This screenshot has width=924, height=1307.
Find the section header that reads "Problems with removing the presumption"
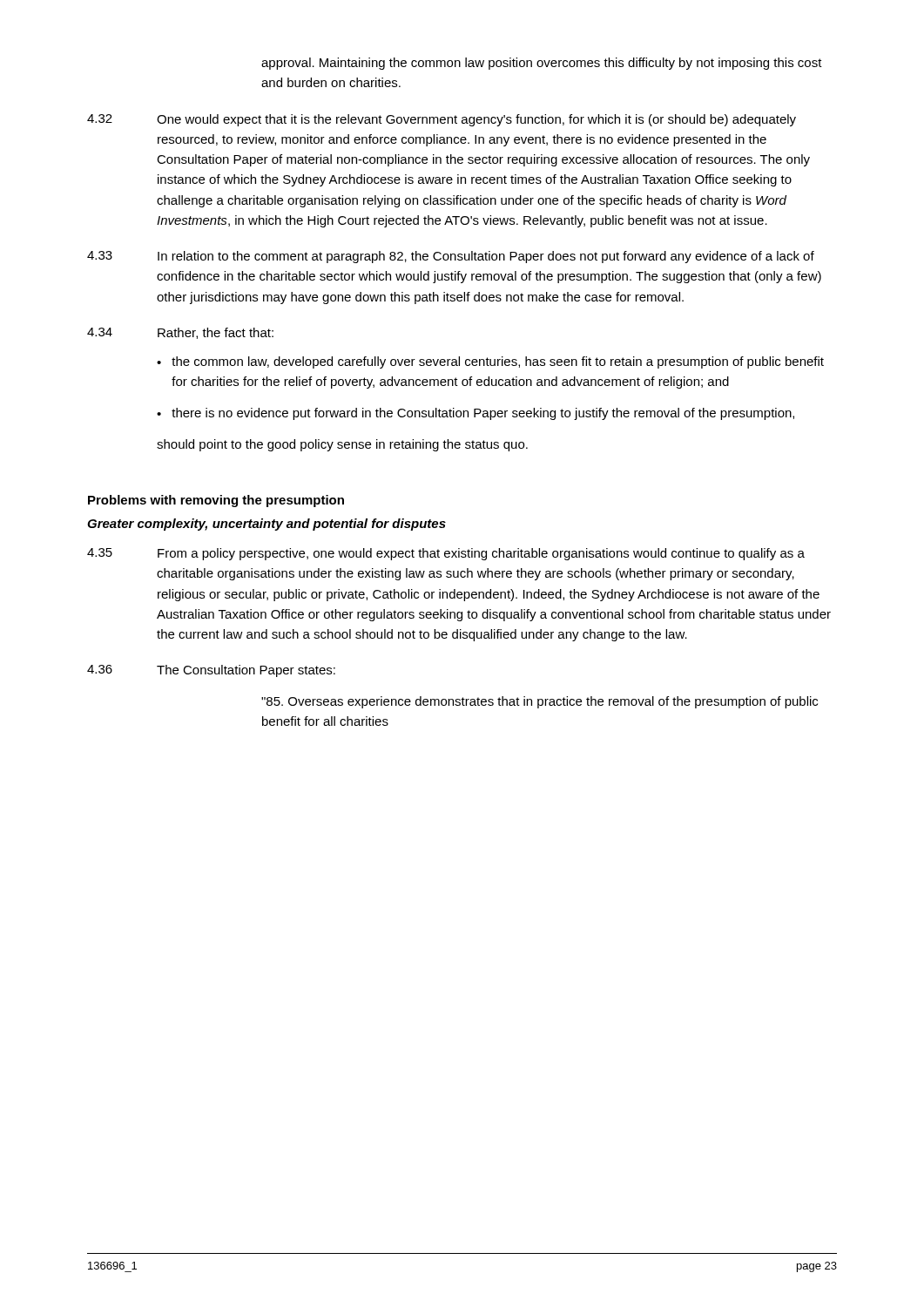coord(216,500)
